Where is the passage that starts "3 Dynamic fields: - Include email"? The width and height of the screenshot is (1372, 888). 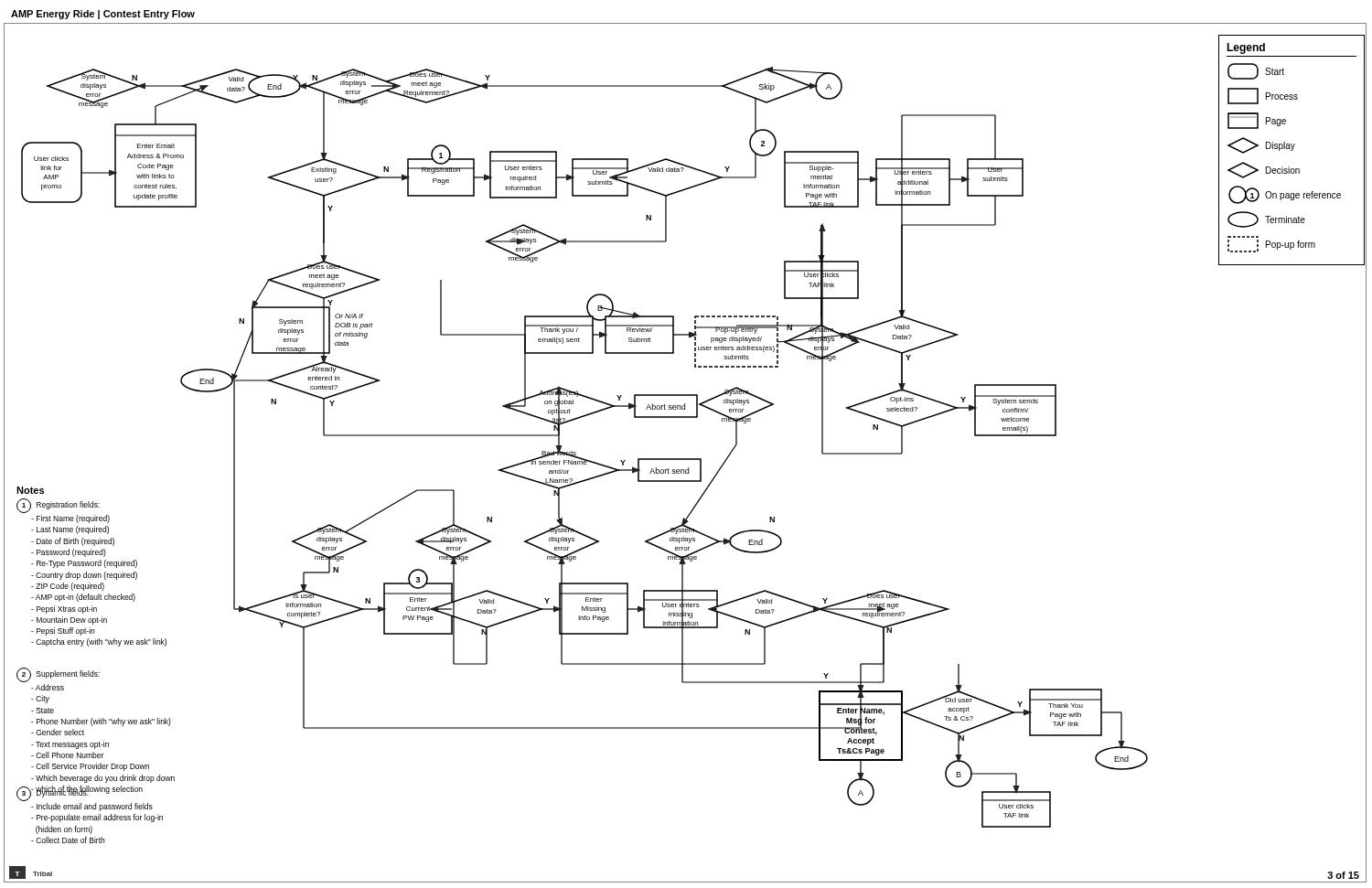149,816
